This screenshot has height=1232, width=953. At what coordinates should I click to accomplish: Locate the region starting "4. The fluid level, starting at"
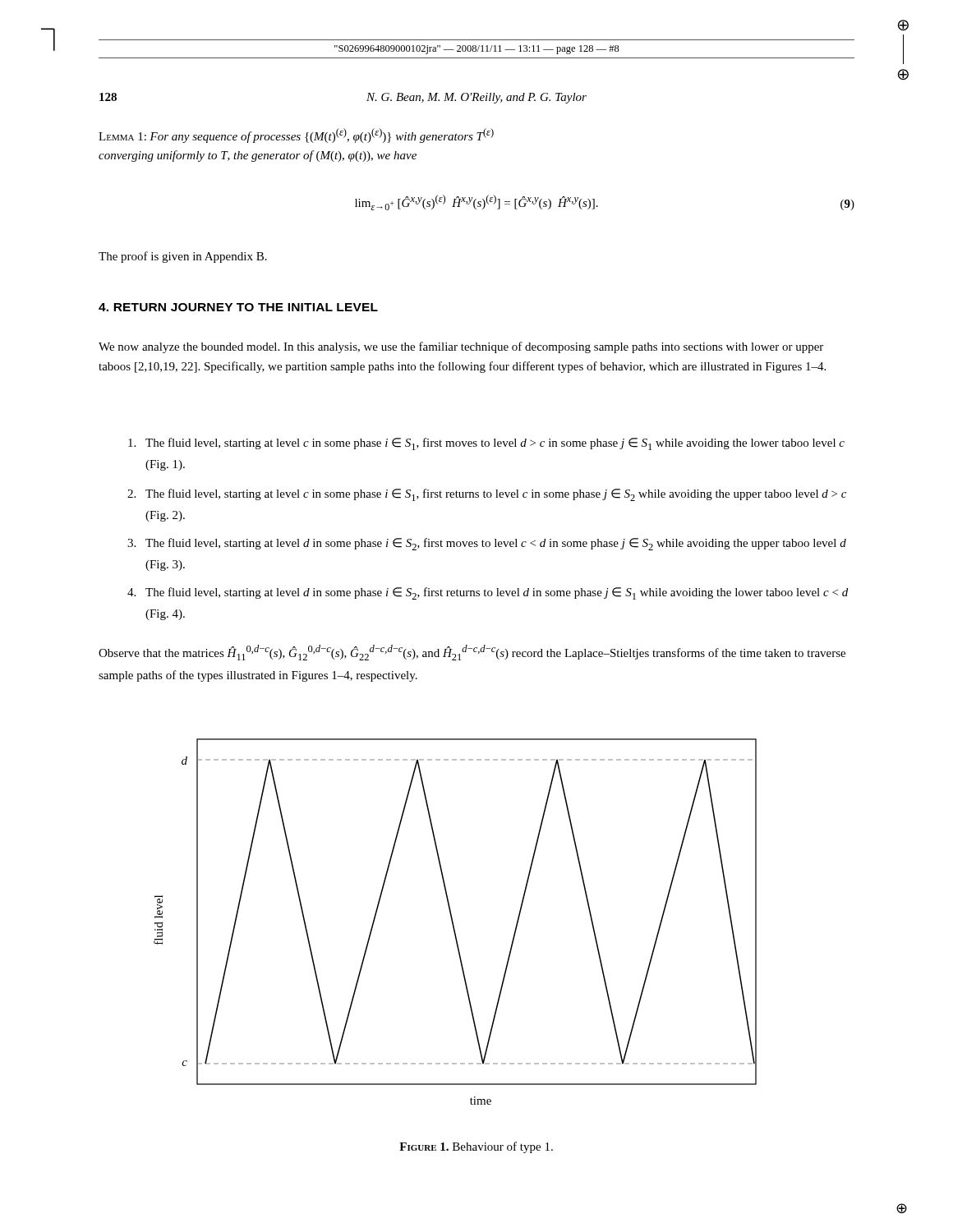point(491,603)
